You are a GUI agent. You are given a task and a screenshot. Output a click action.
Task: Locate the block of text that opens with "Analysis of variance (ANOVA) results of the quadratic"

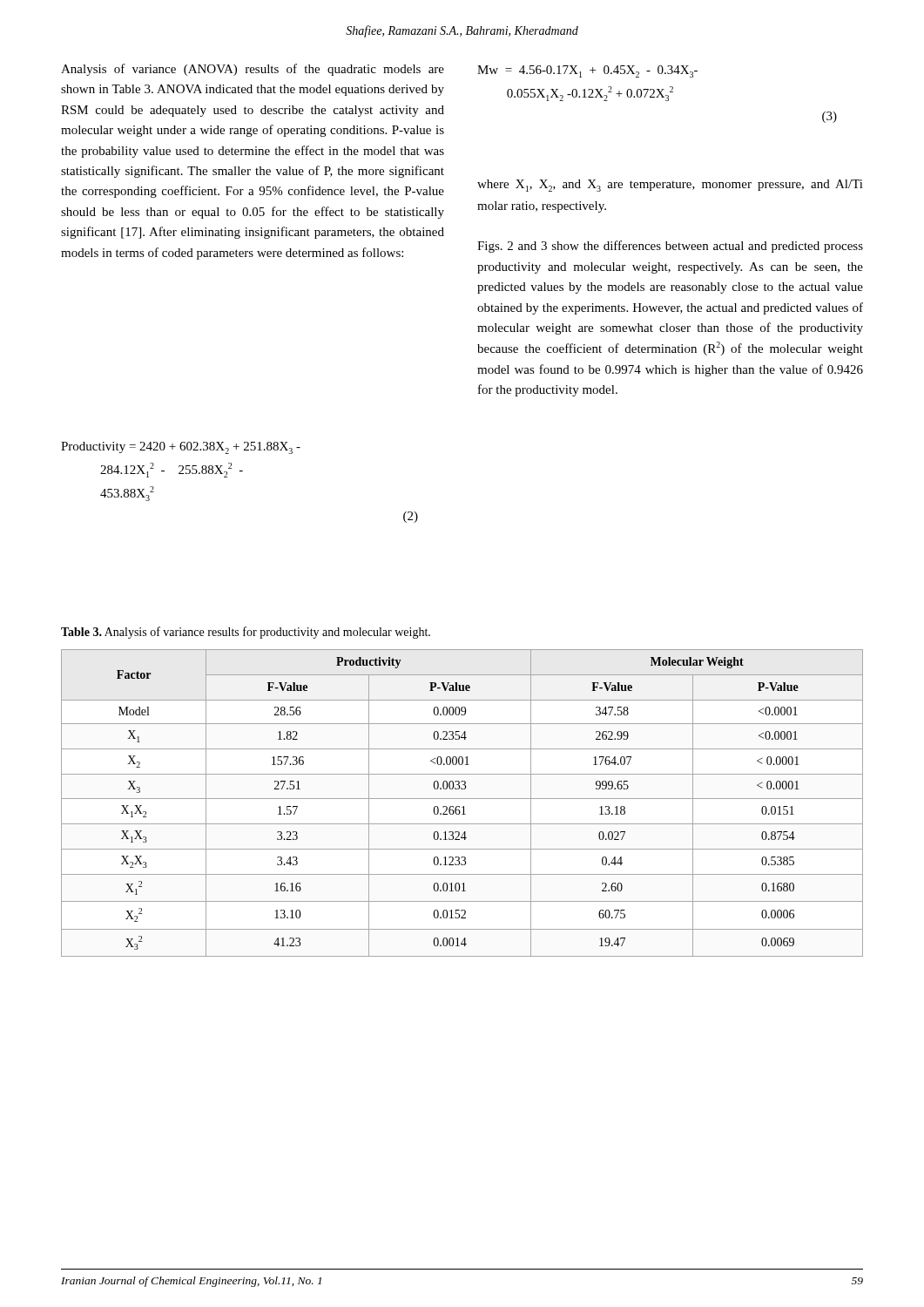(253, 160)
